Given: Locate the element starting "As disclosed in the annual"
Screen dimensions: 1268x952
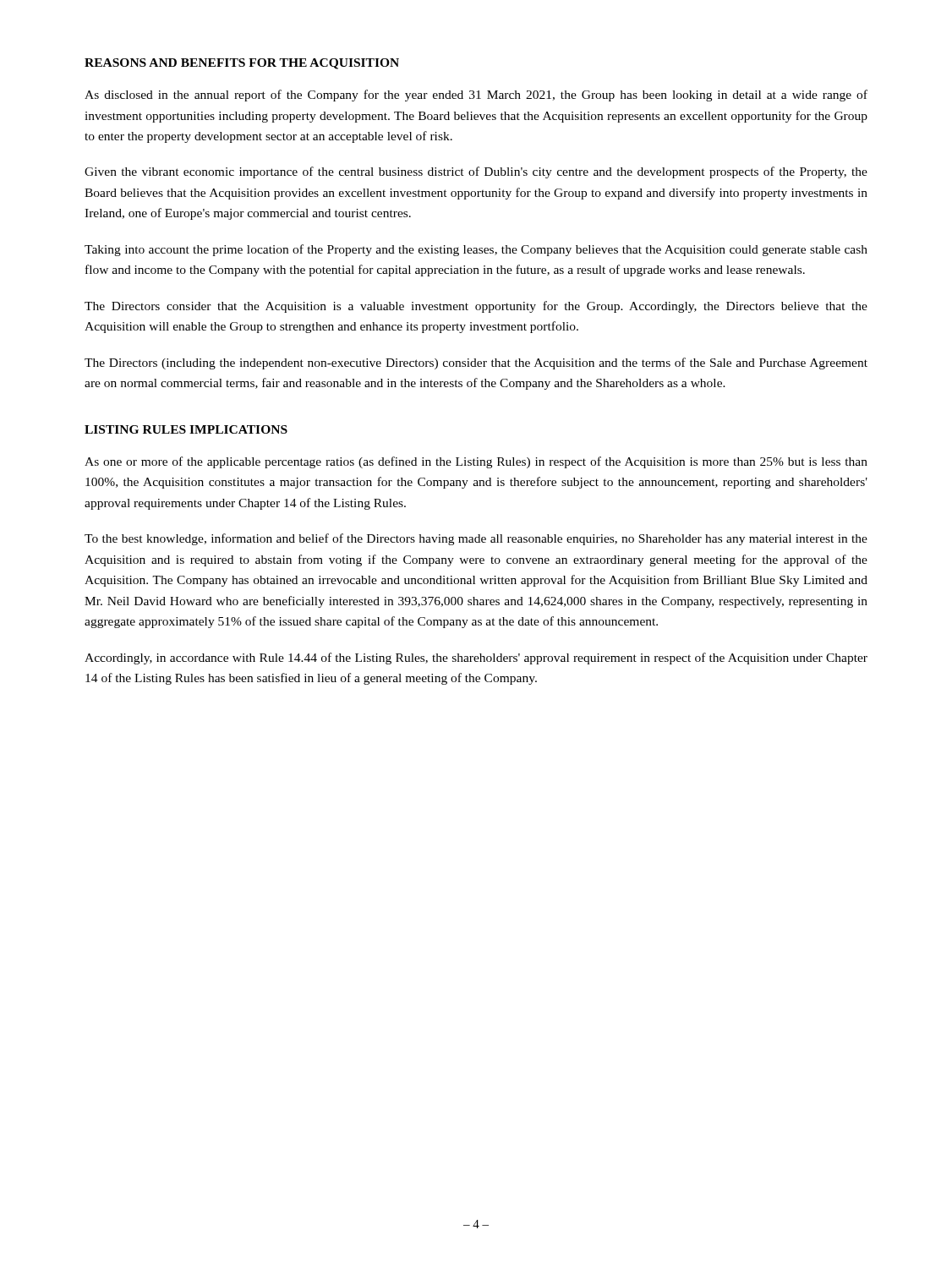Looking at the screenshot, I should [476, 115].
